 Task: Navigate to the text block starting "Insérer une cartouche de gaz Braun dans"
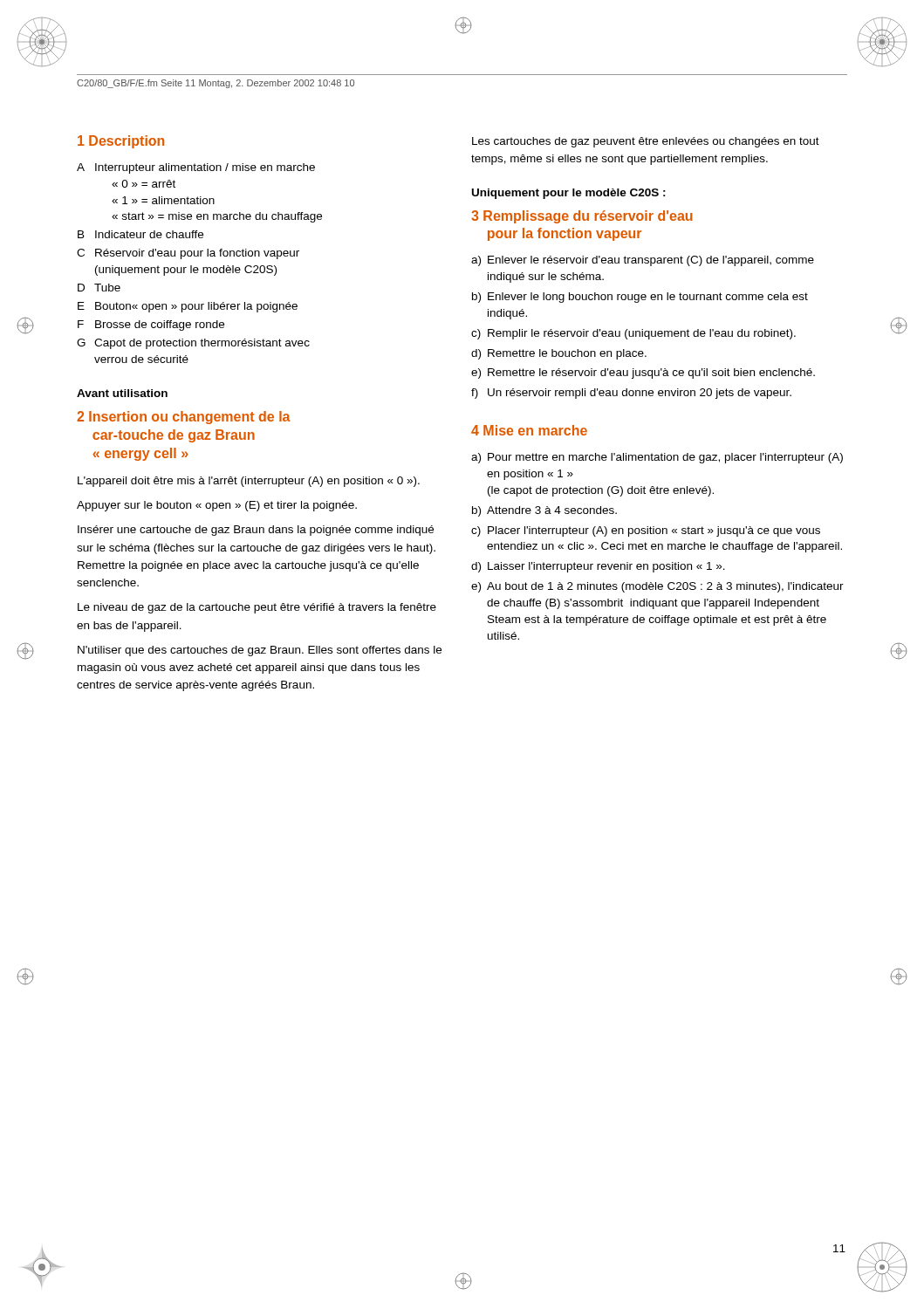257,556
